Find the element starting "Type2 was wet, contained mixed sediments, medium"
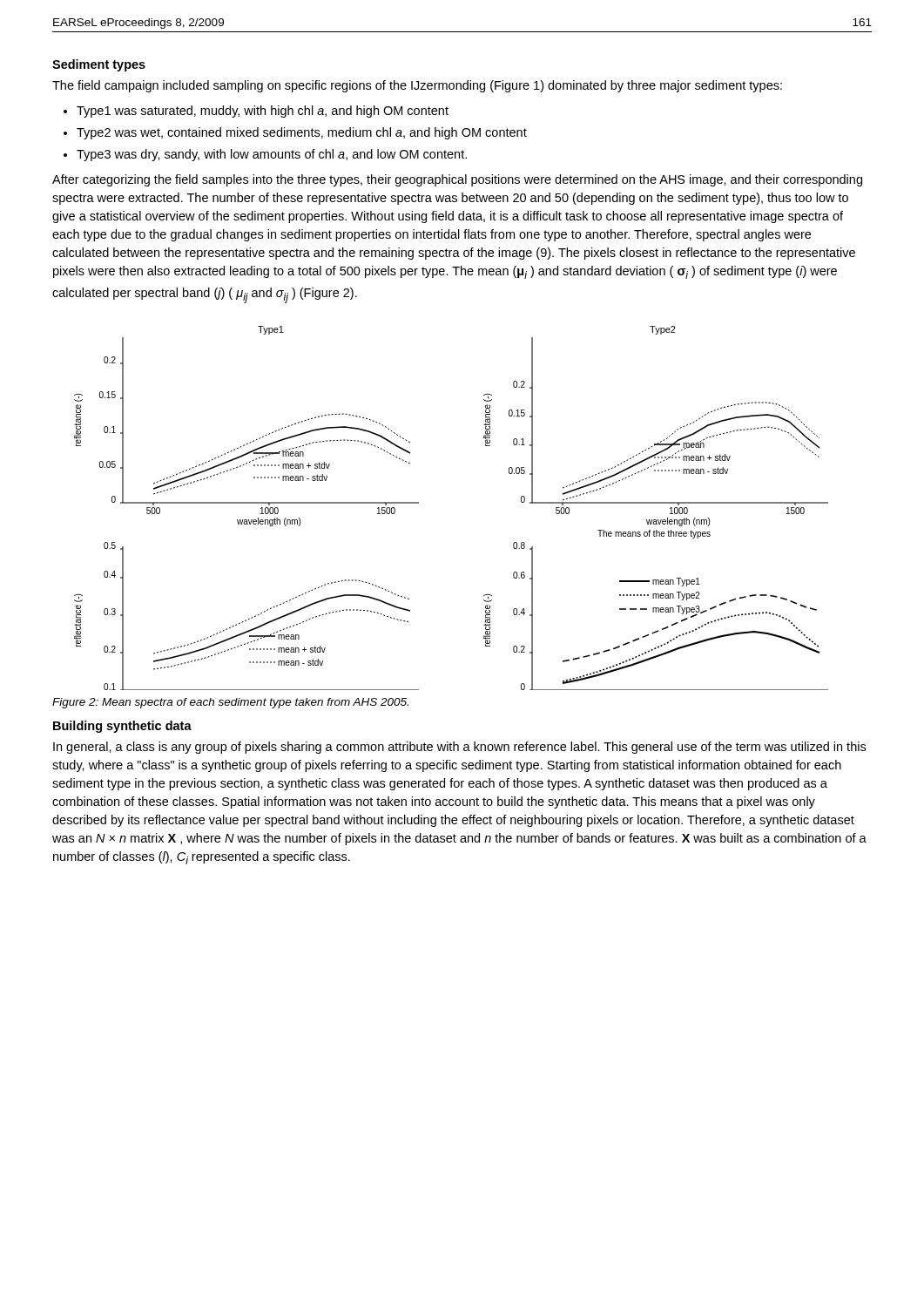 pos(302,132)
